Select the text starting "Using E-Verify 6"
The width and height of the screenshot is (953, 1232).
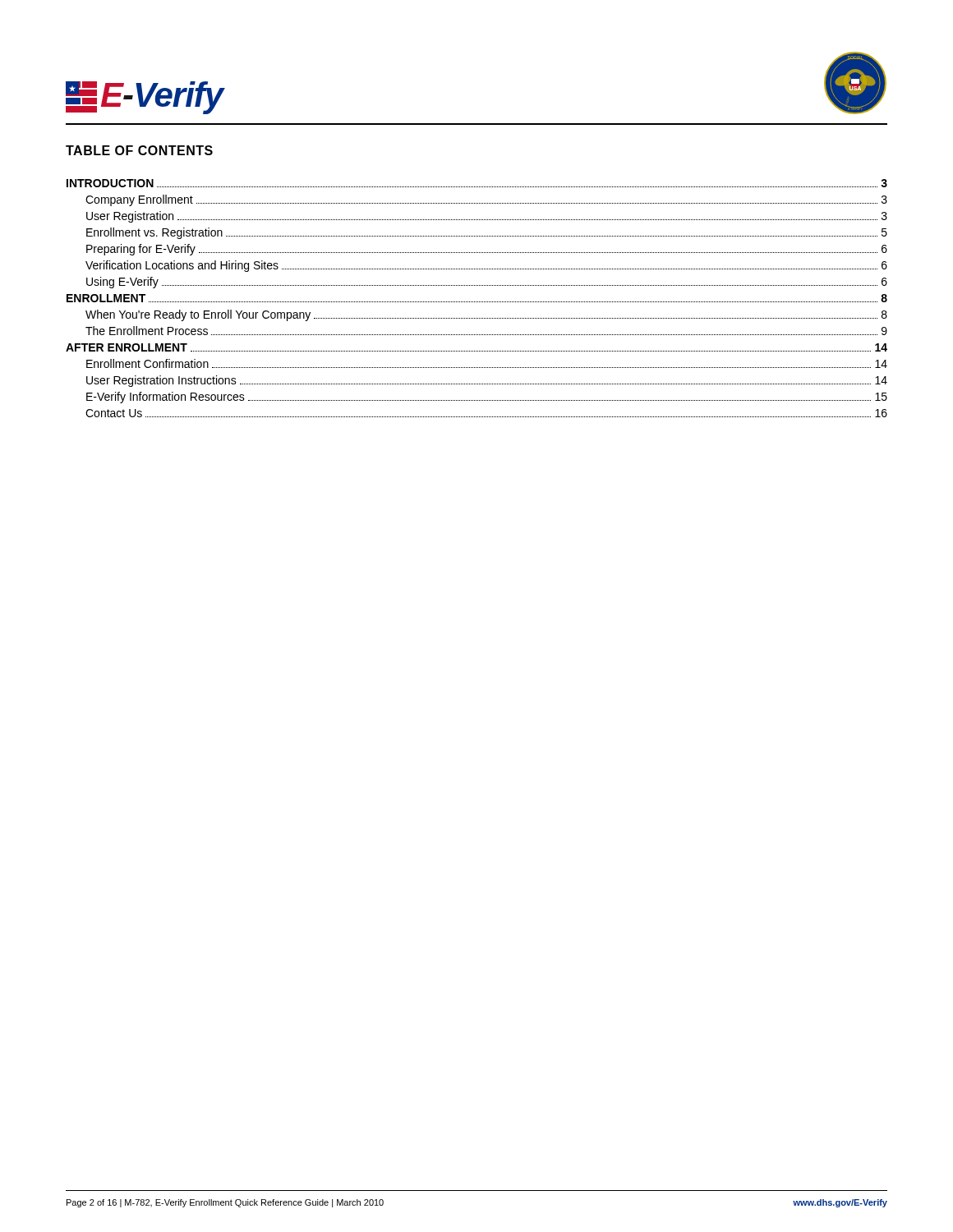tap(476, 282)
